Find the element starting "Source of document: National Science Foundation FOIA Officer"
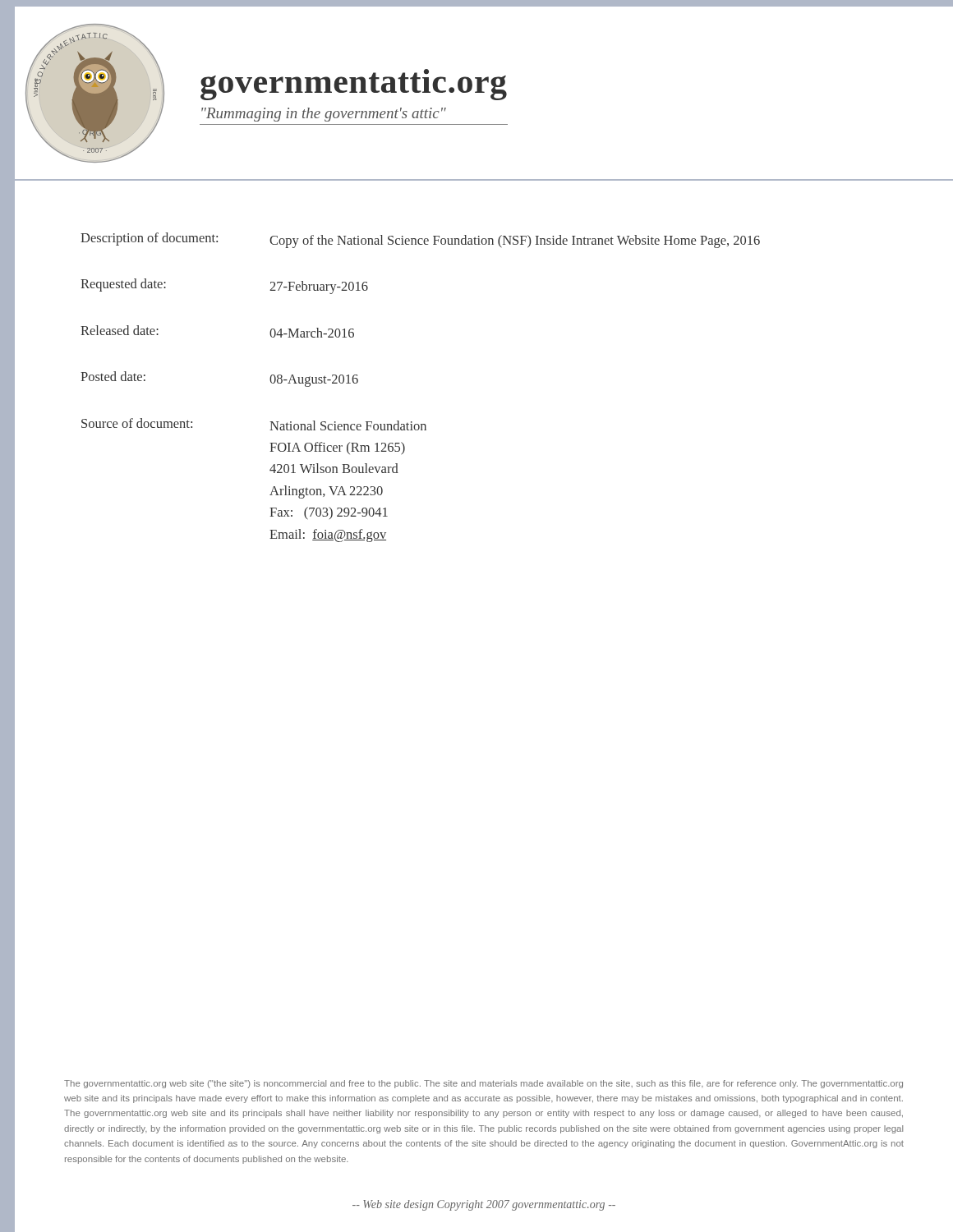This screenshot has height=1232, width=953. tap(131, 424)
